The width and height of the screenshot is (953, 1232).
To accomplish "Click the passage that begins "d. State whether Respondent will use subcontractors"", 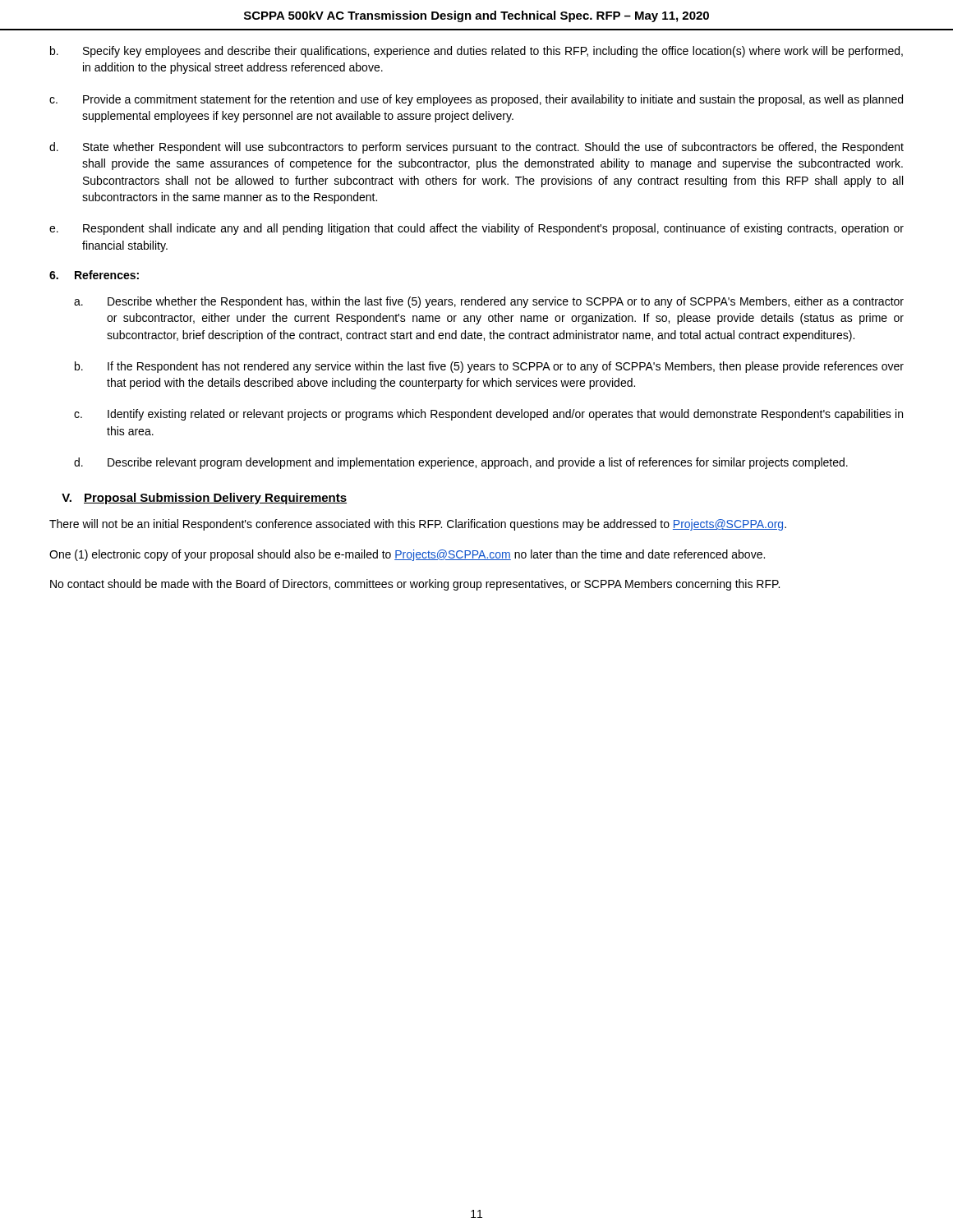I will click(x=476, y=172).
